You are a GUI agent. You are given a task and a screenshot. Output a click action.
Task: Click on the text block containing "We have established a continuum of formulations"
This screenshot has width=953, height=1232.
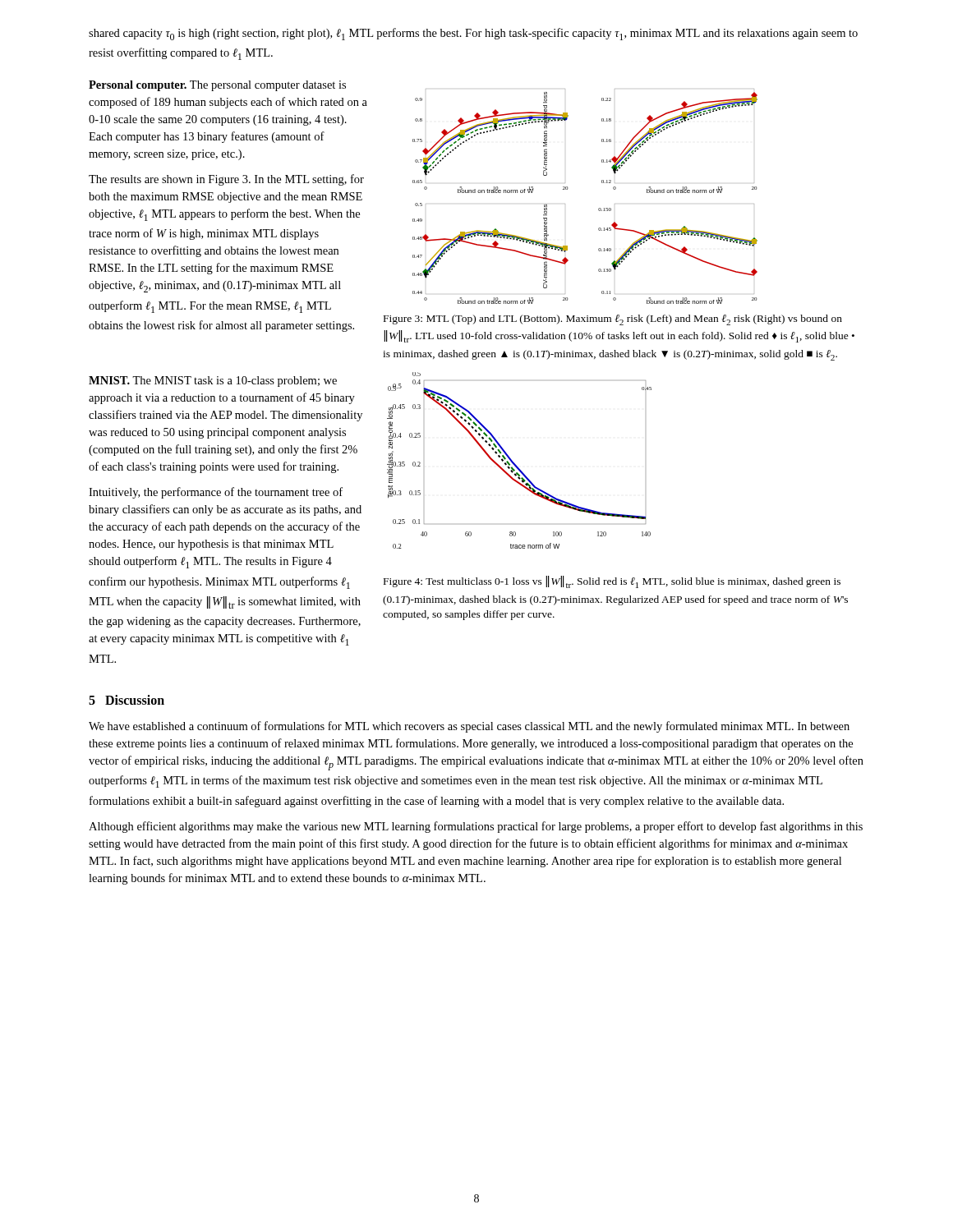point(476,763)
